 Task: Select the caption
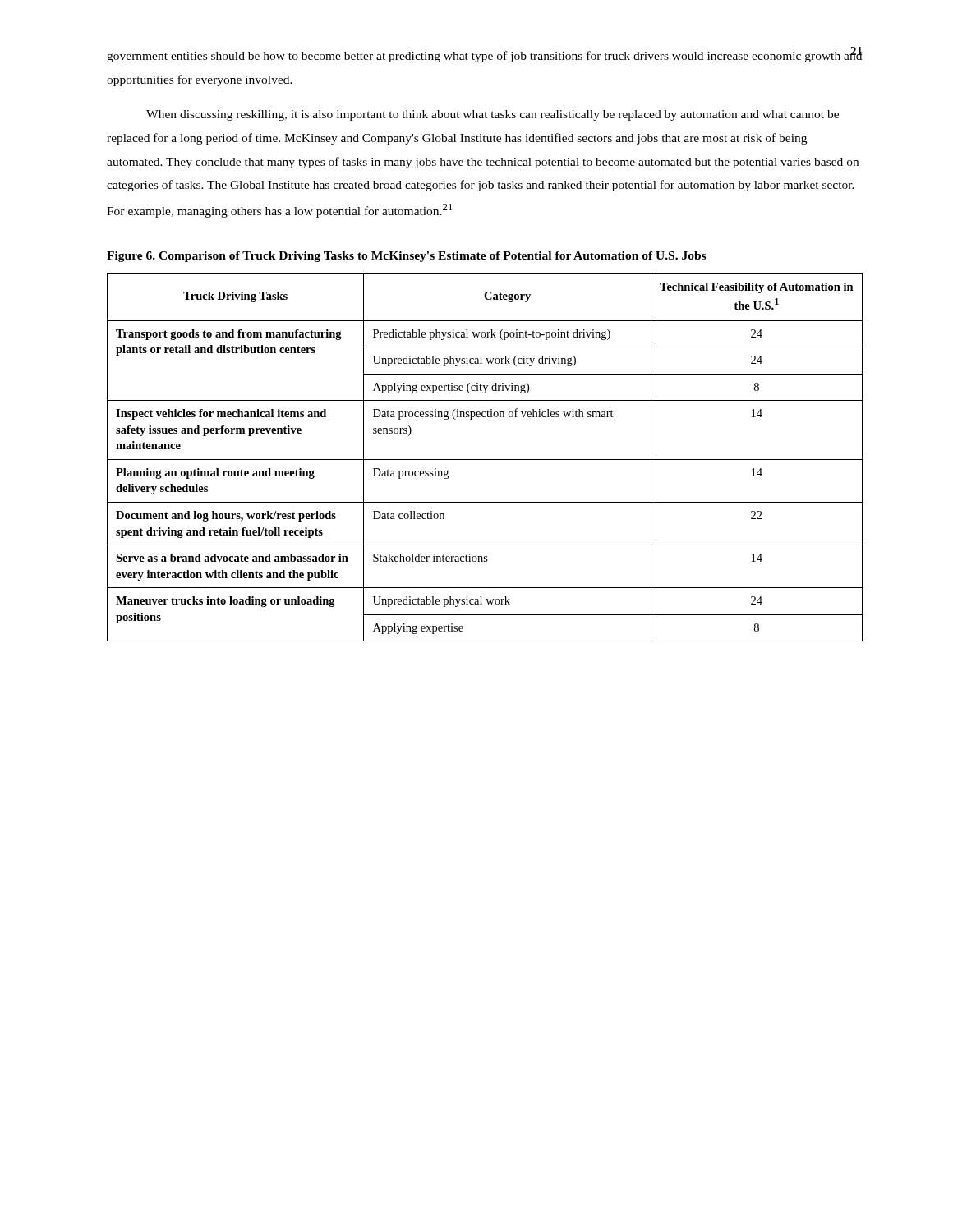coord(407,255)
